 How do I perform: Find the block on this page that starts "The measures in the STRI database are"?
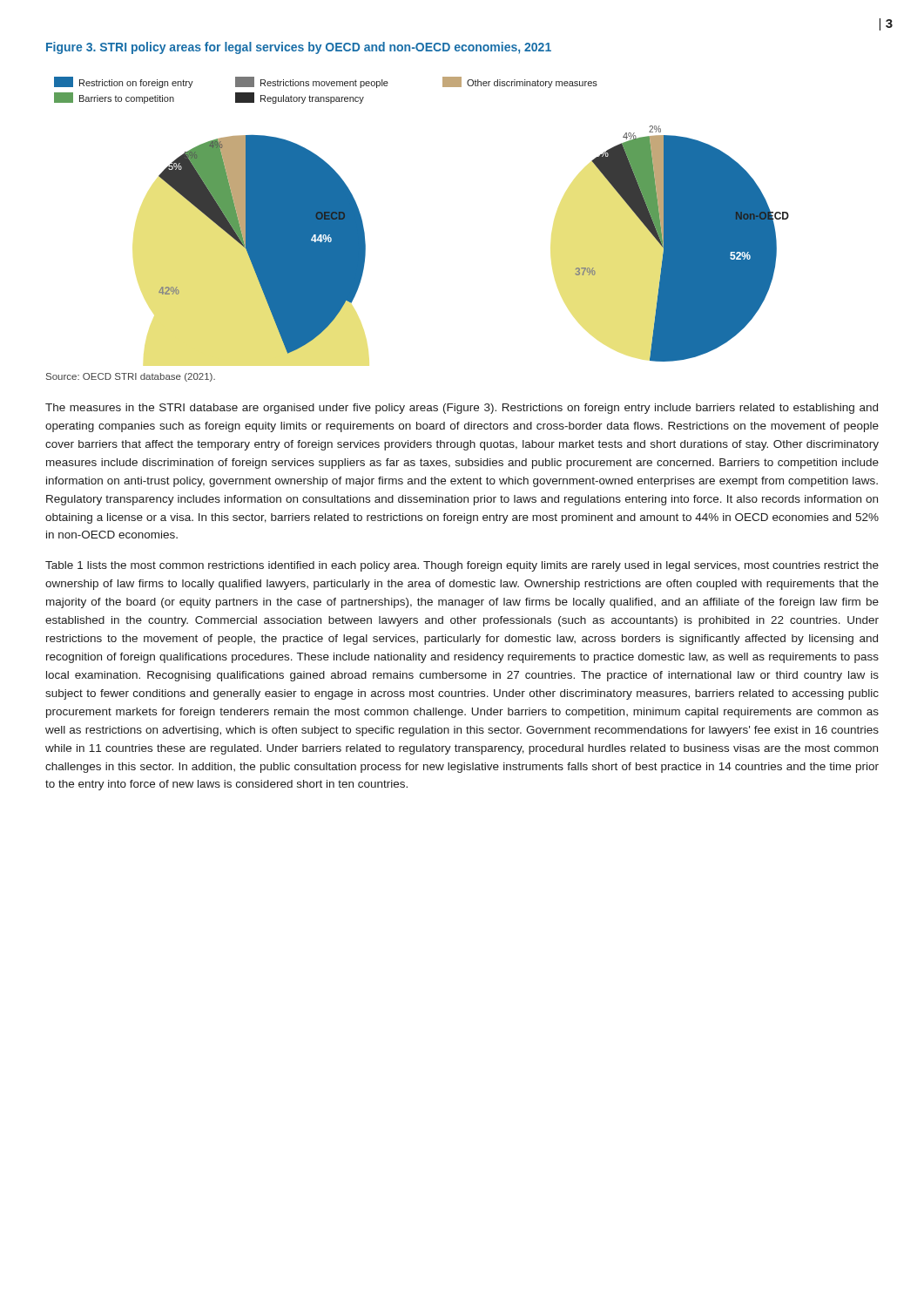point(462,597)
